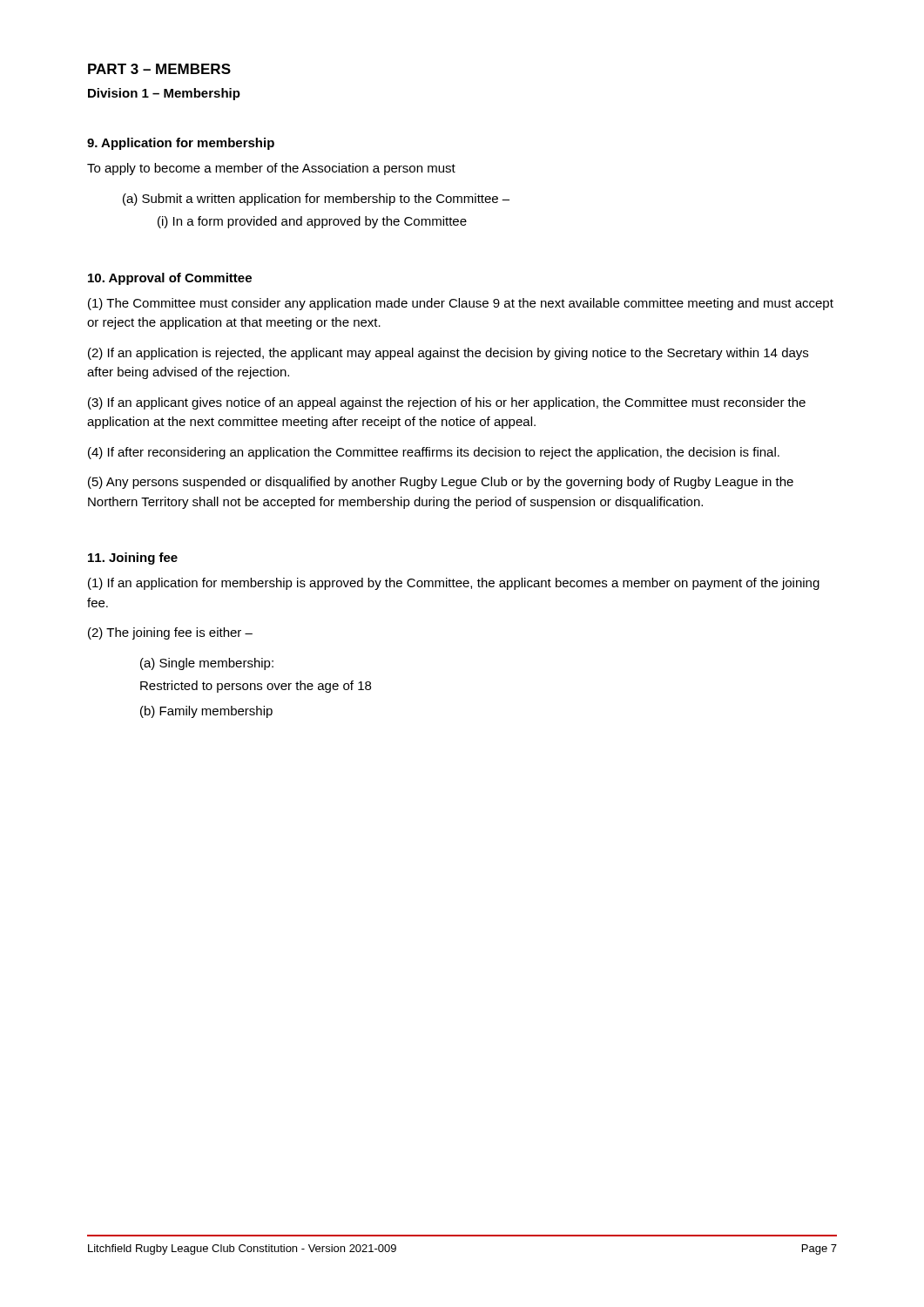924x1307 pixels.
Task: Point to "PART 3 – MEMBERS"
Action: (159, 69)
